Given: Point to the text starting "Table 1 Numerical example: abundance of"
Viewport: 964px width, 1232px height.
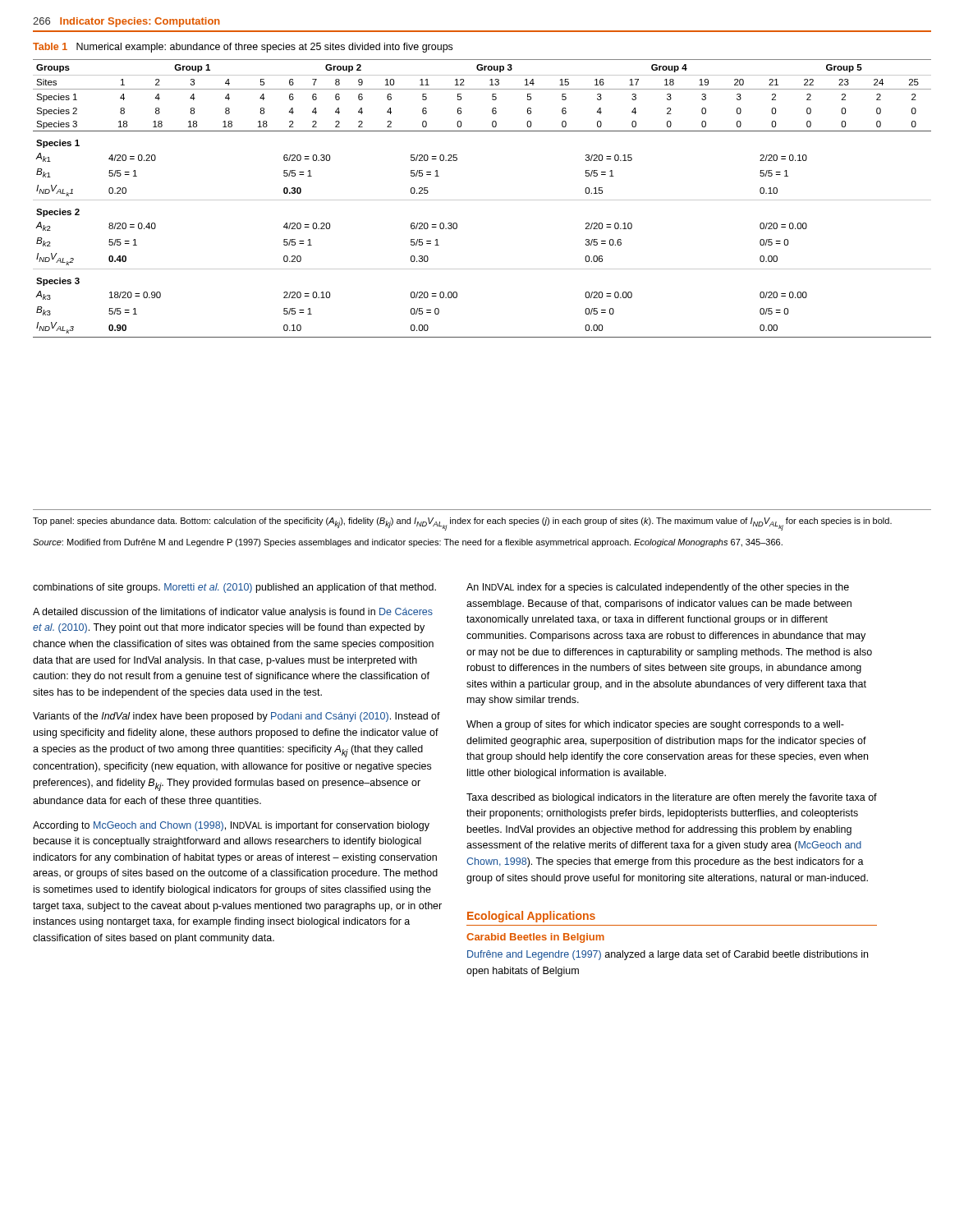Looking at the screenshot, I should [243, 47].
